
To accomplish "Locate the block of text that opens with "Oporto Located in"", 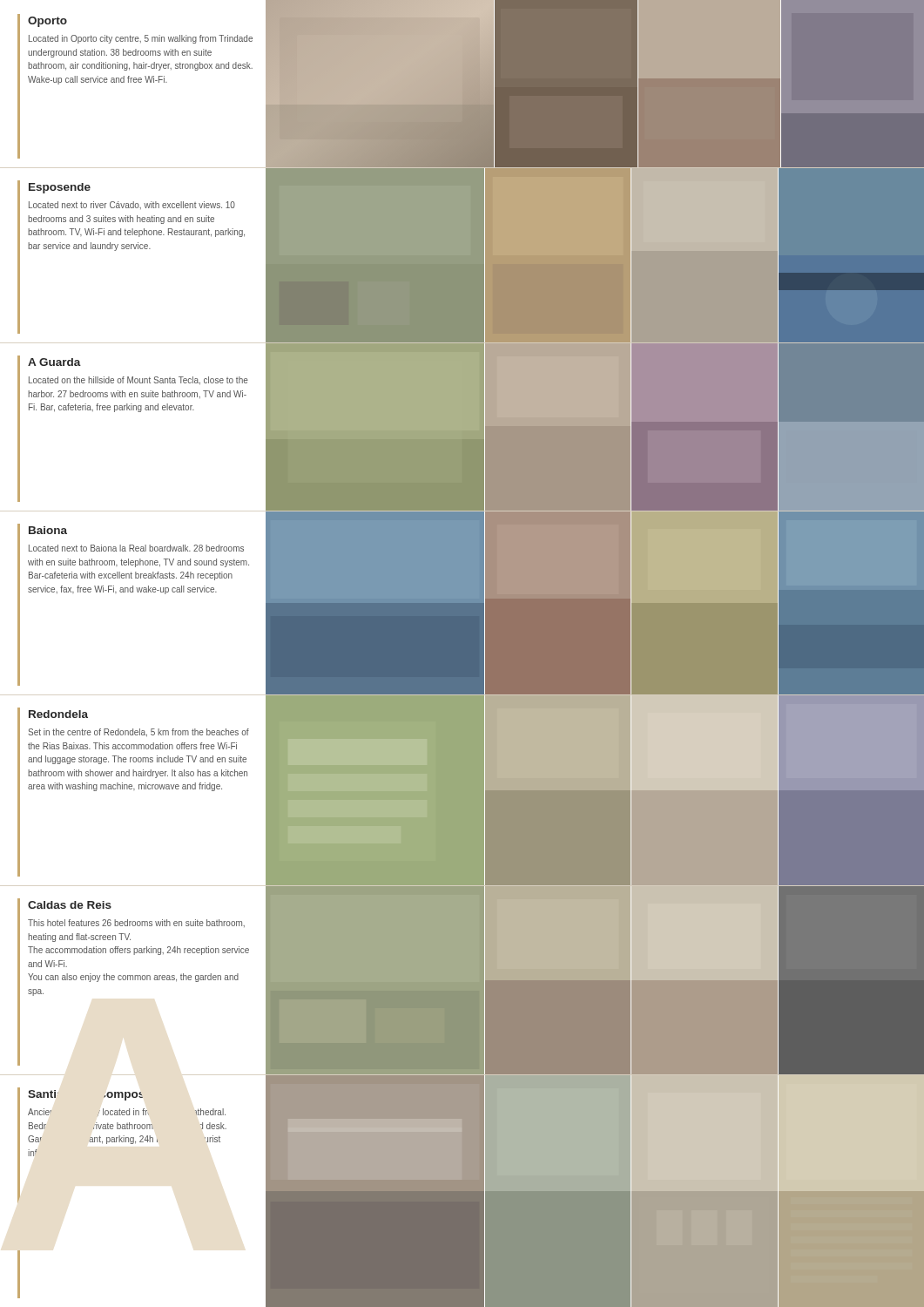I will [135, 86].
